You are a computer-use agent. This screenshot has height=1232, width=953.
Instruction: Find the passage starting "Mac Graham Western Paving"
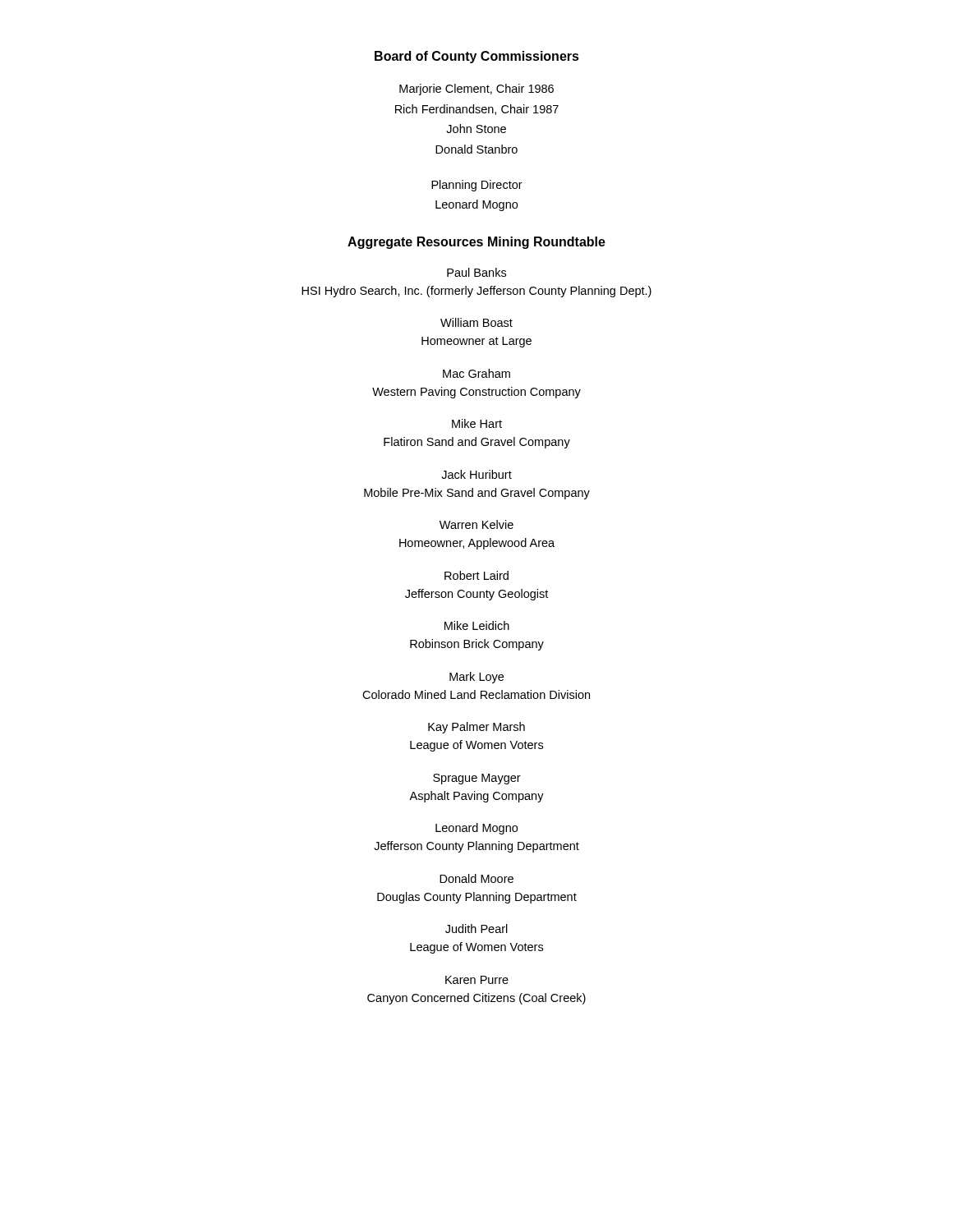[x=476, y=383]
